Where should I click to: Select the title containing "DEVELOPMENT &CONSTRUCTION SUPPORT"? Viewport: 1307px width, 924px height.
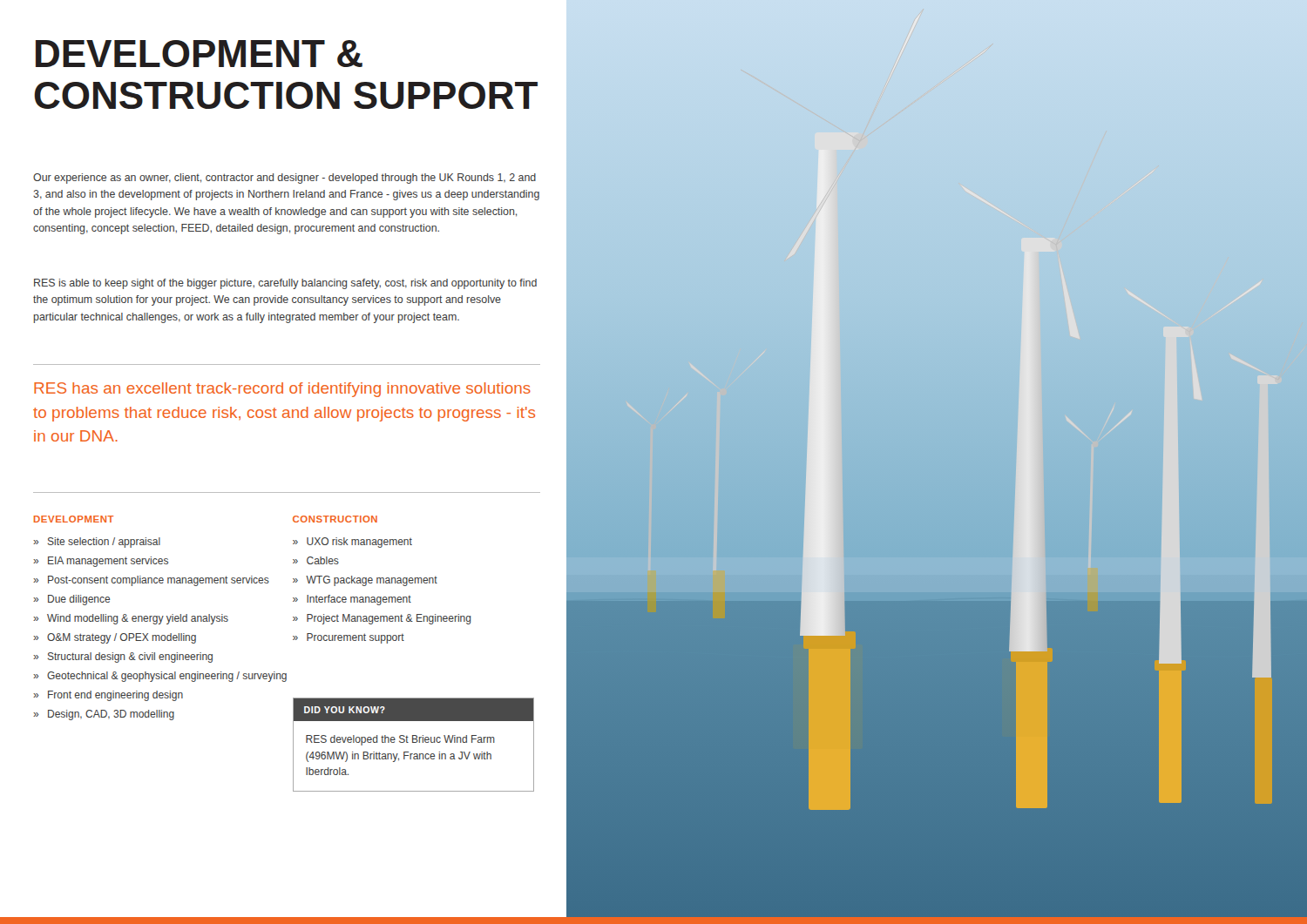coord(286,75)
